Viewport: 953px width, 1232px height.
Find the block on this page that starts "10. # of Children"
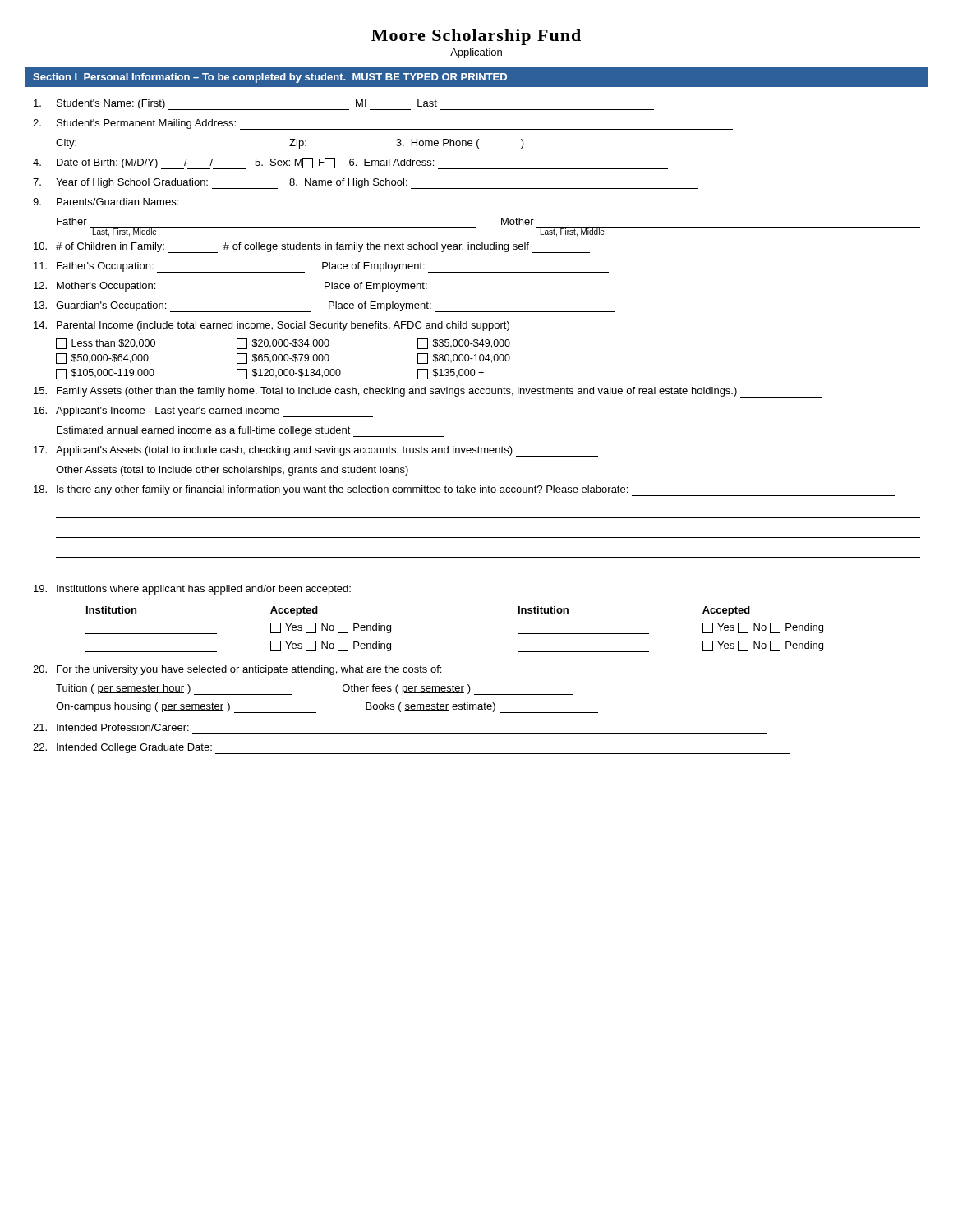pyautogui.click(x=311, y=246)
